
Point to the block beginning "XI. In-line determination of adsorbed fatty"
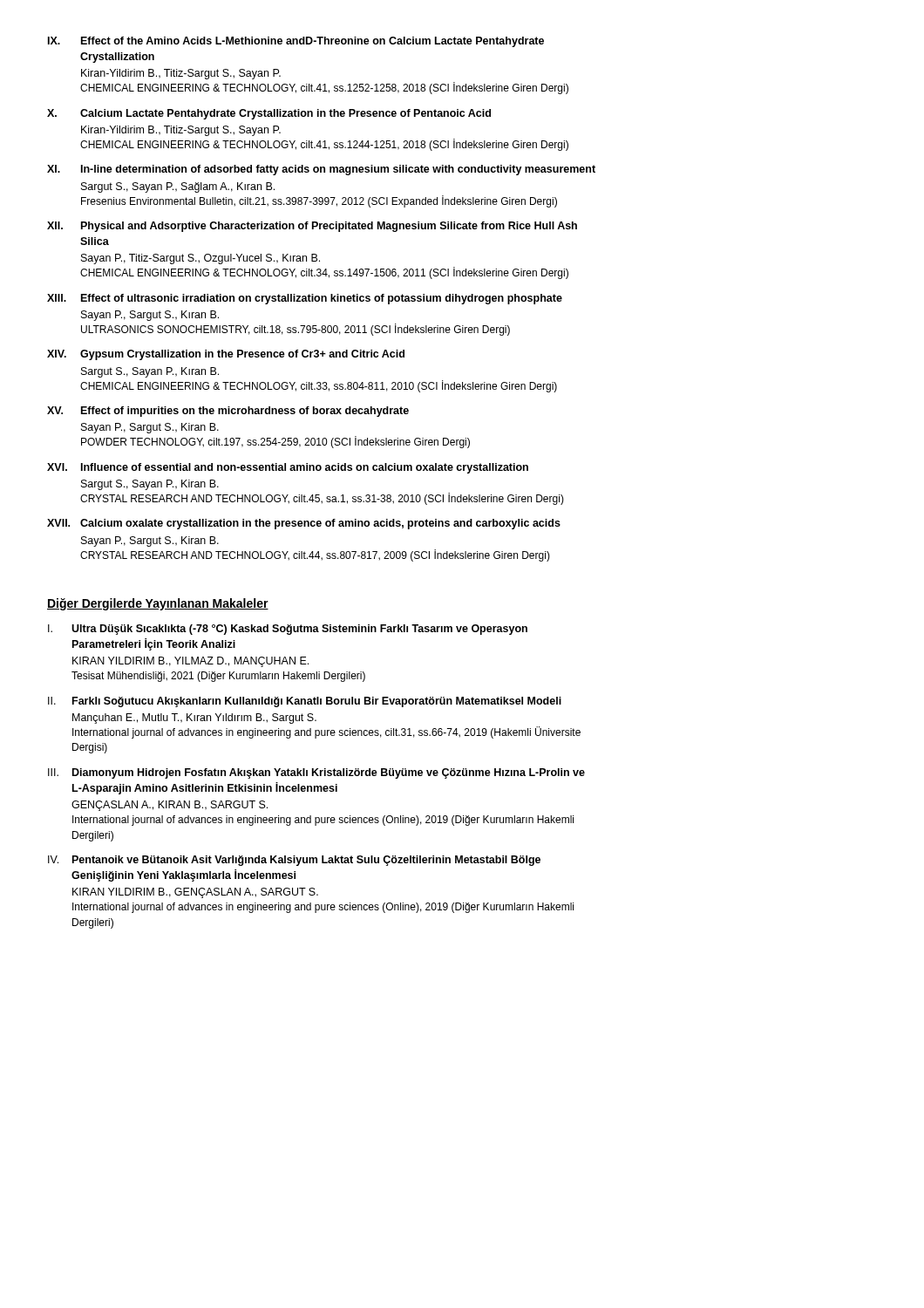pyautogui.click(x=321, y=170)
